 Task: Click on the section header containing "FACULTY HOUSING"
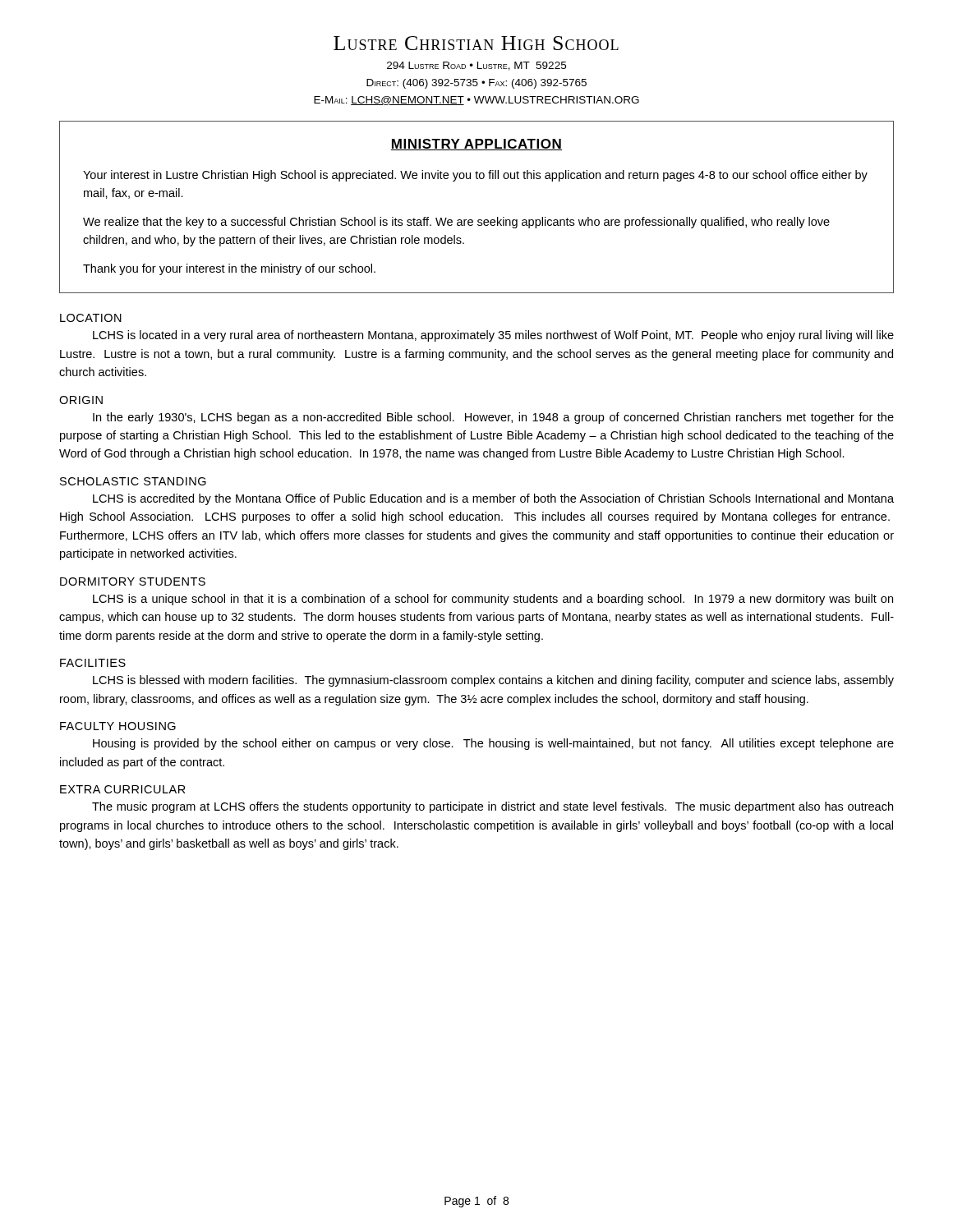(118, 726)
